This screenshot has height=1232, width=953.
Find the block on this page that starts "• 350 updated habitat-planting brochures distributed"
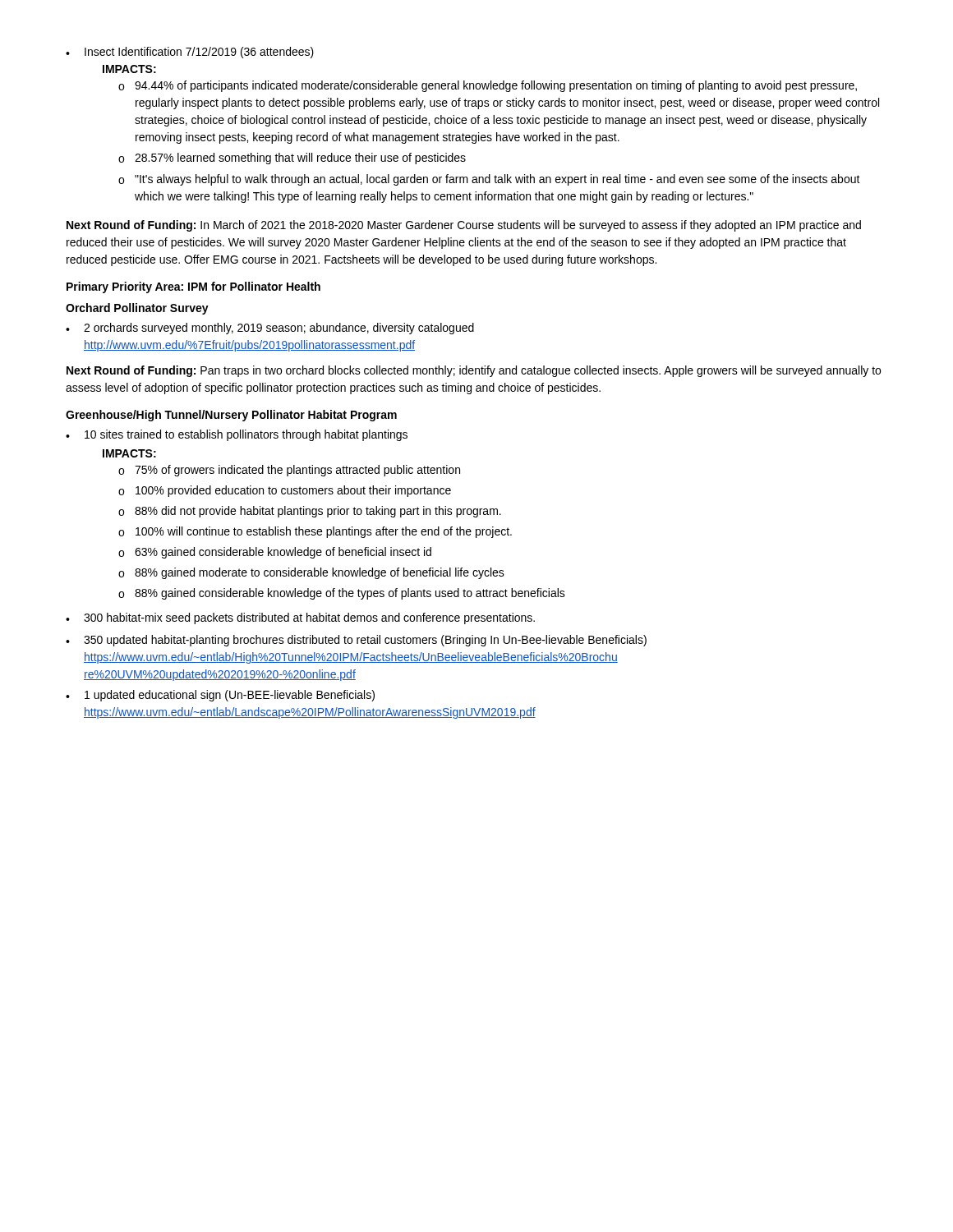point(356,658)
